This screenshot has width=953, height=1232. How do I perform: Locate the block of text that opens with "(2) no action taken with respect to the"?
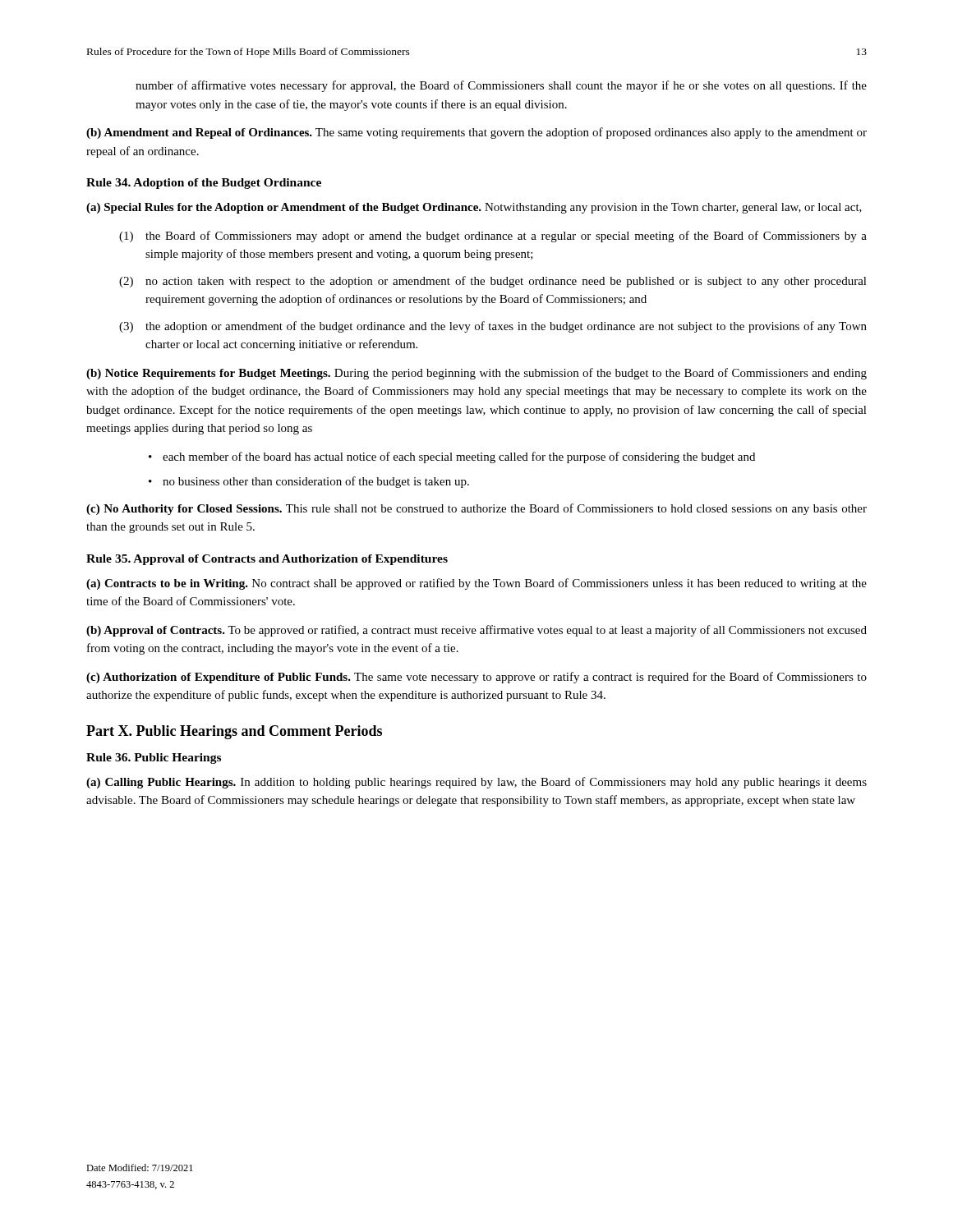point(493,290)
